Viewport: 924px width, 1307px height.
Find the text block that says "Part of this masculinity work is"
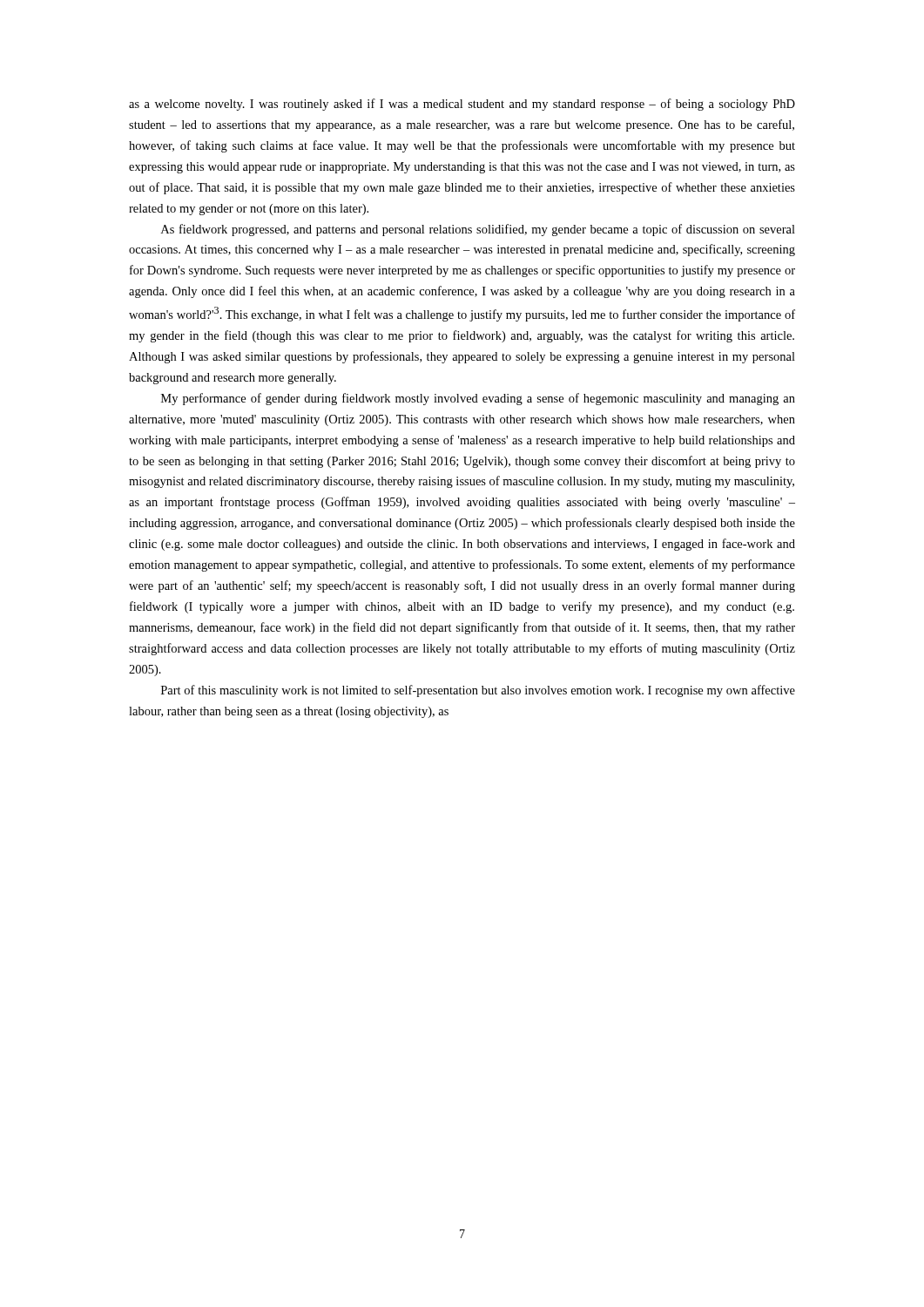pos(462,701)
